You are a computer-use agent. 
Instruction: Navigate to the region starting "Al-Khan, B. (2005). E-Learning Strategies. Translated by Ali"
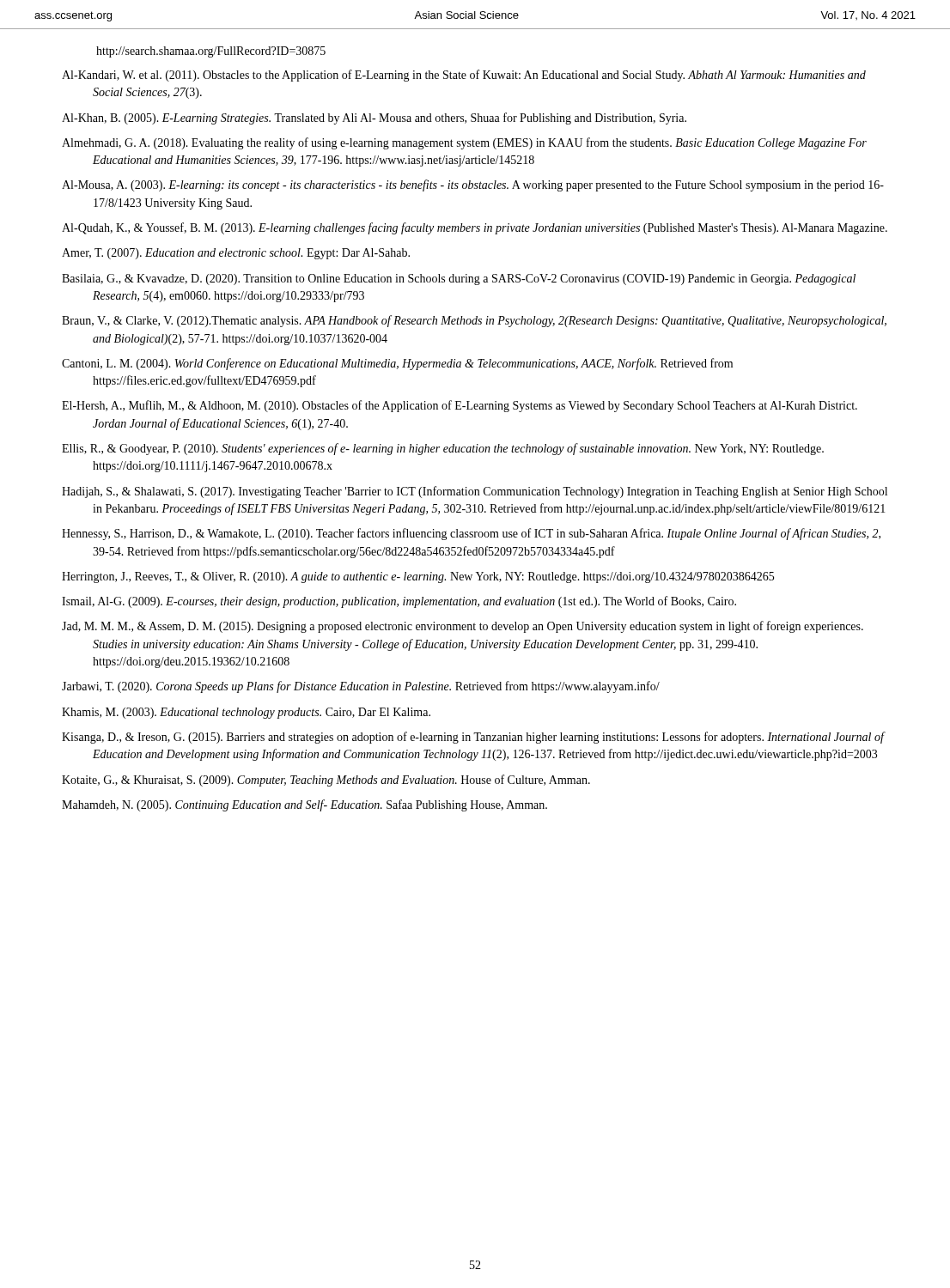tap(374, 118)
